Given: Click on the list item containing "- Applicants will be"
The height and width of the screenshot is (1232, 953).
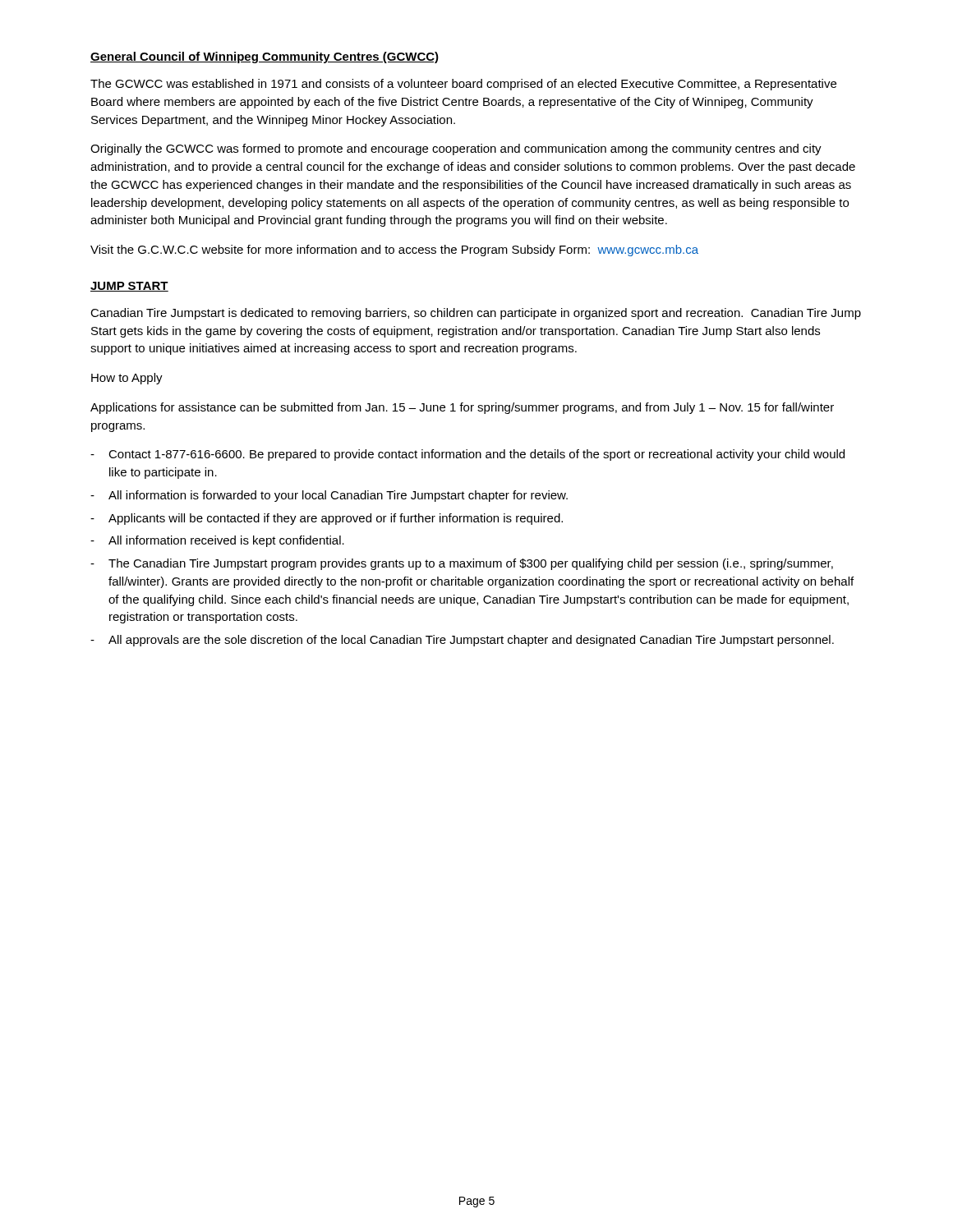Looking at the screenshot, I should tap(476, 518).
